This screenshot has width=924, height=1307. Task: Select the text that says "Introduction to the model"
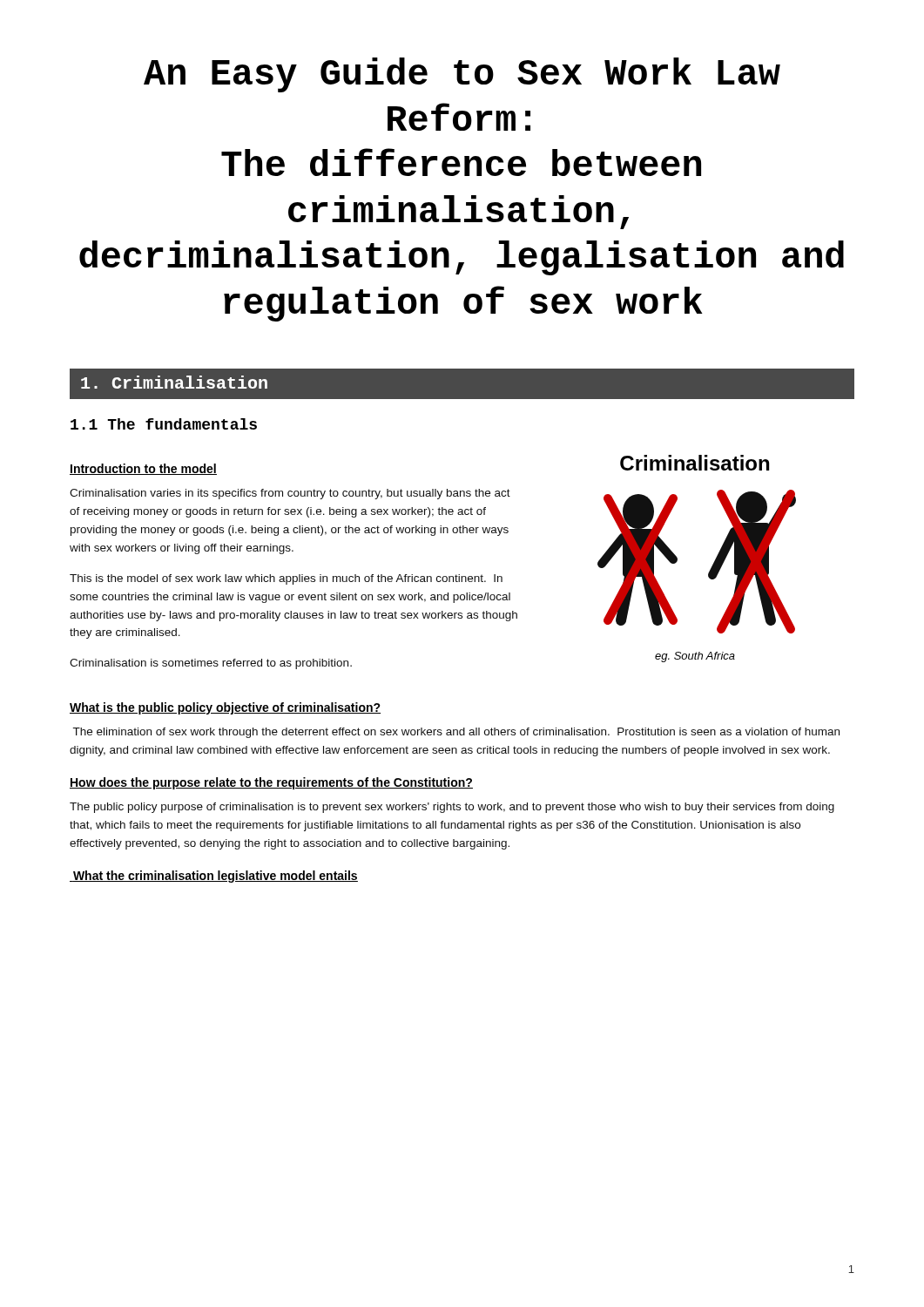(143, 469)
